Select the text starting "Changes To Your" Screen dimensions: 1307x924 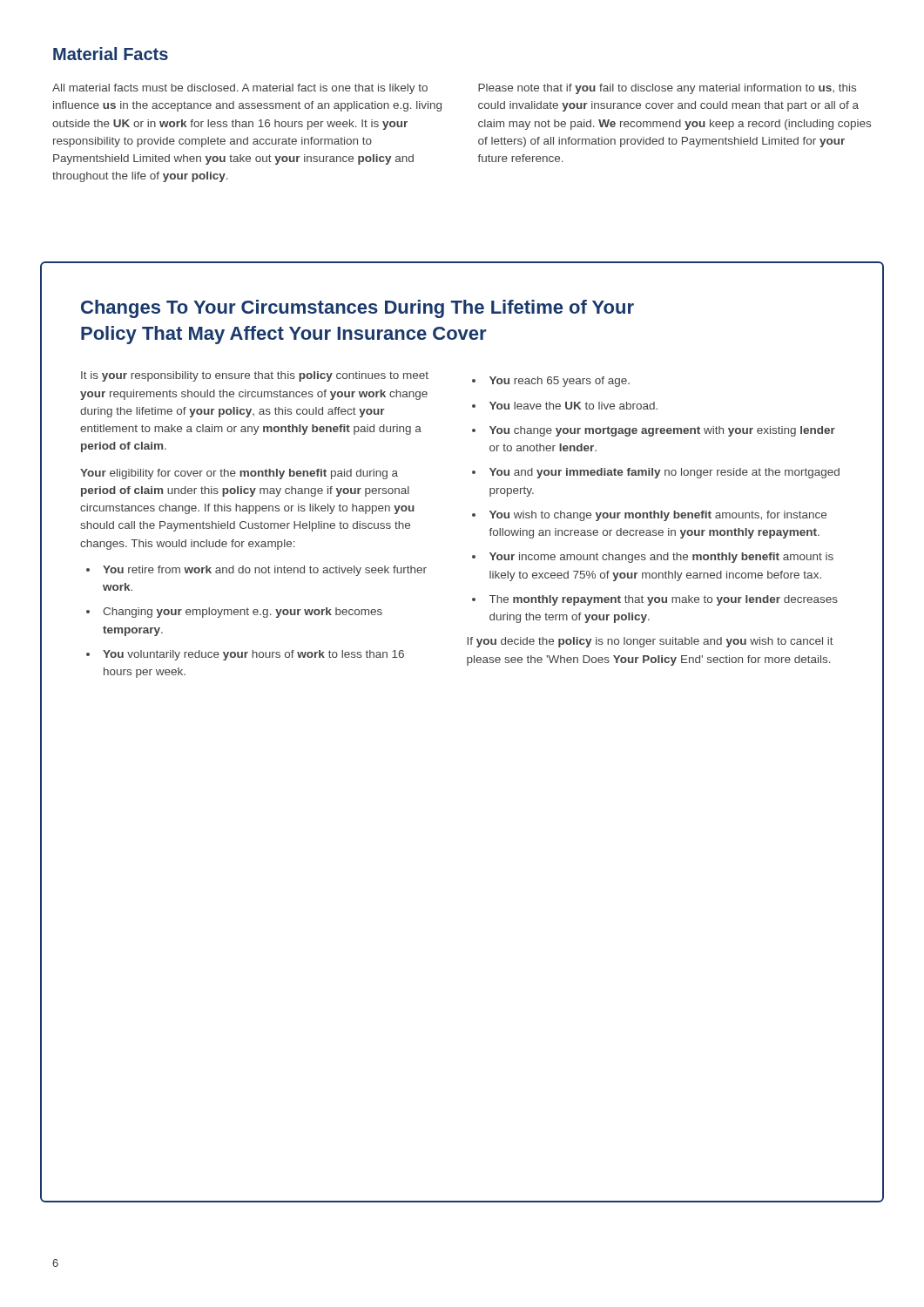(357, 320)
